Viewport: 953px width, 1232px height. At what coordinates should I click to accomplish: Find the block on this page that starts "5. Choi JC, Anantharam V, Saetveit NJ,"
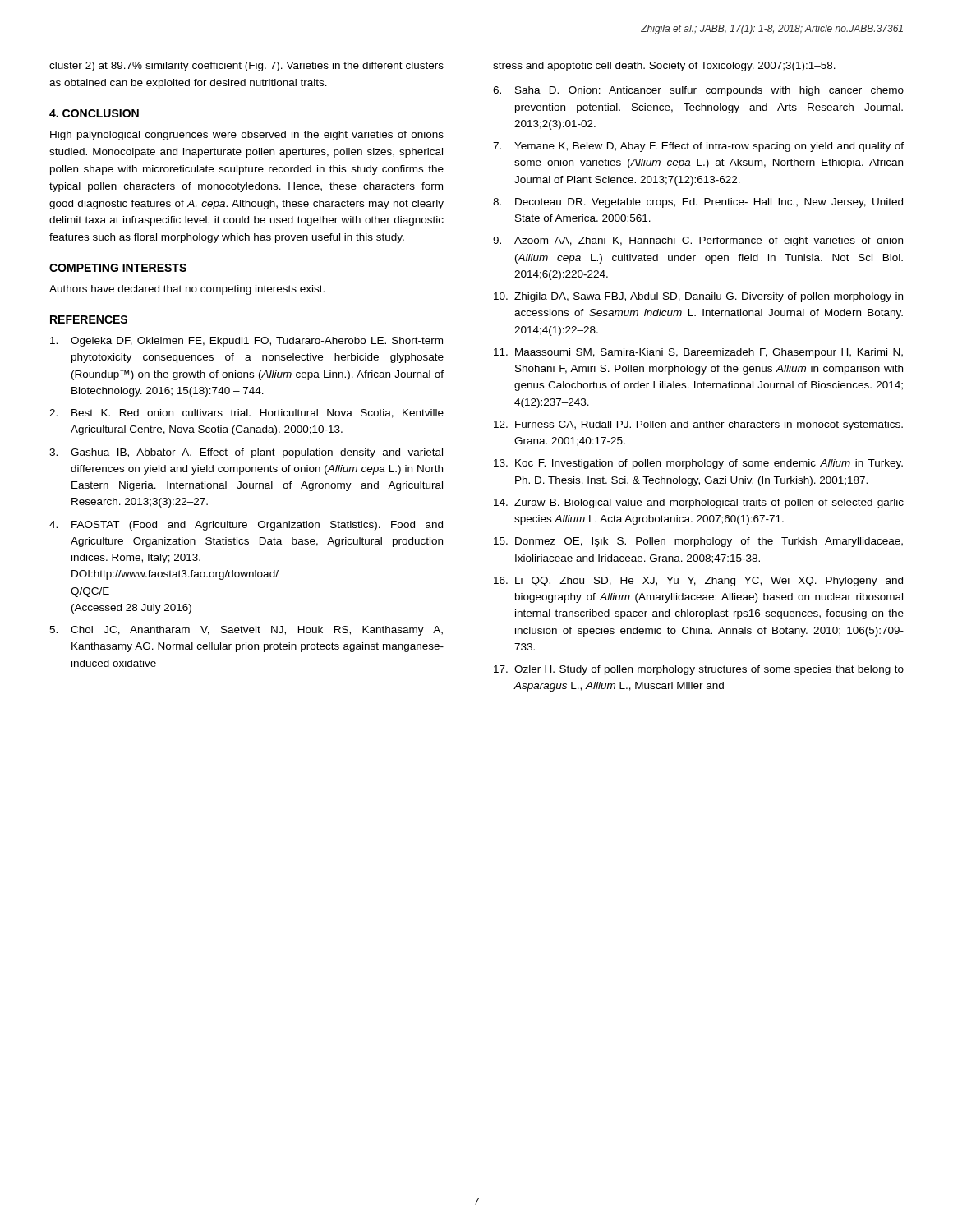pos(246,647)
